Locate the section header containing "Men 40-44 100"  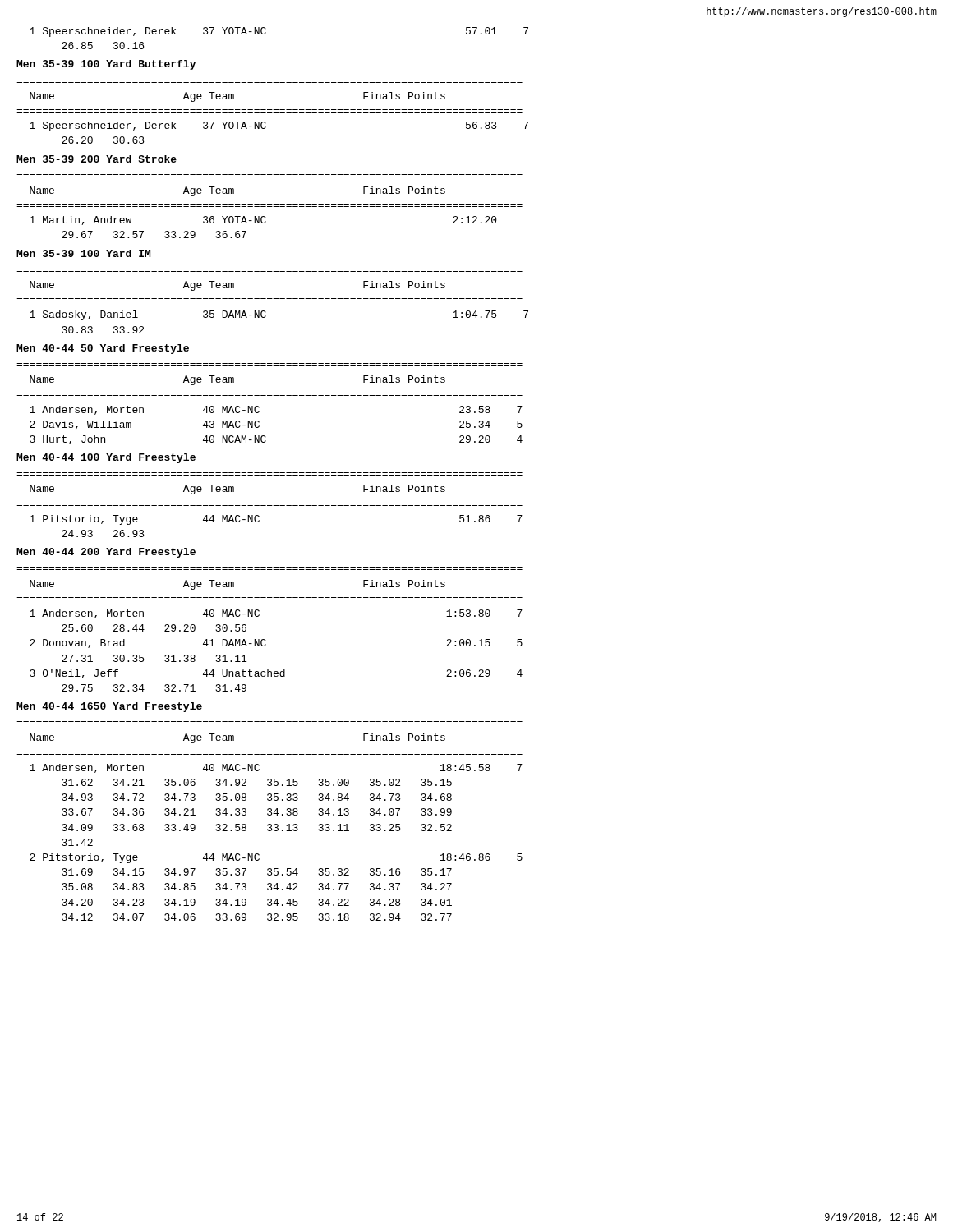[x=106, y=458]
